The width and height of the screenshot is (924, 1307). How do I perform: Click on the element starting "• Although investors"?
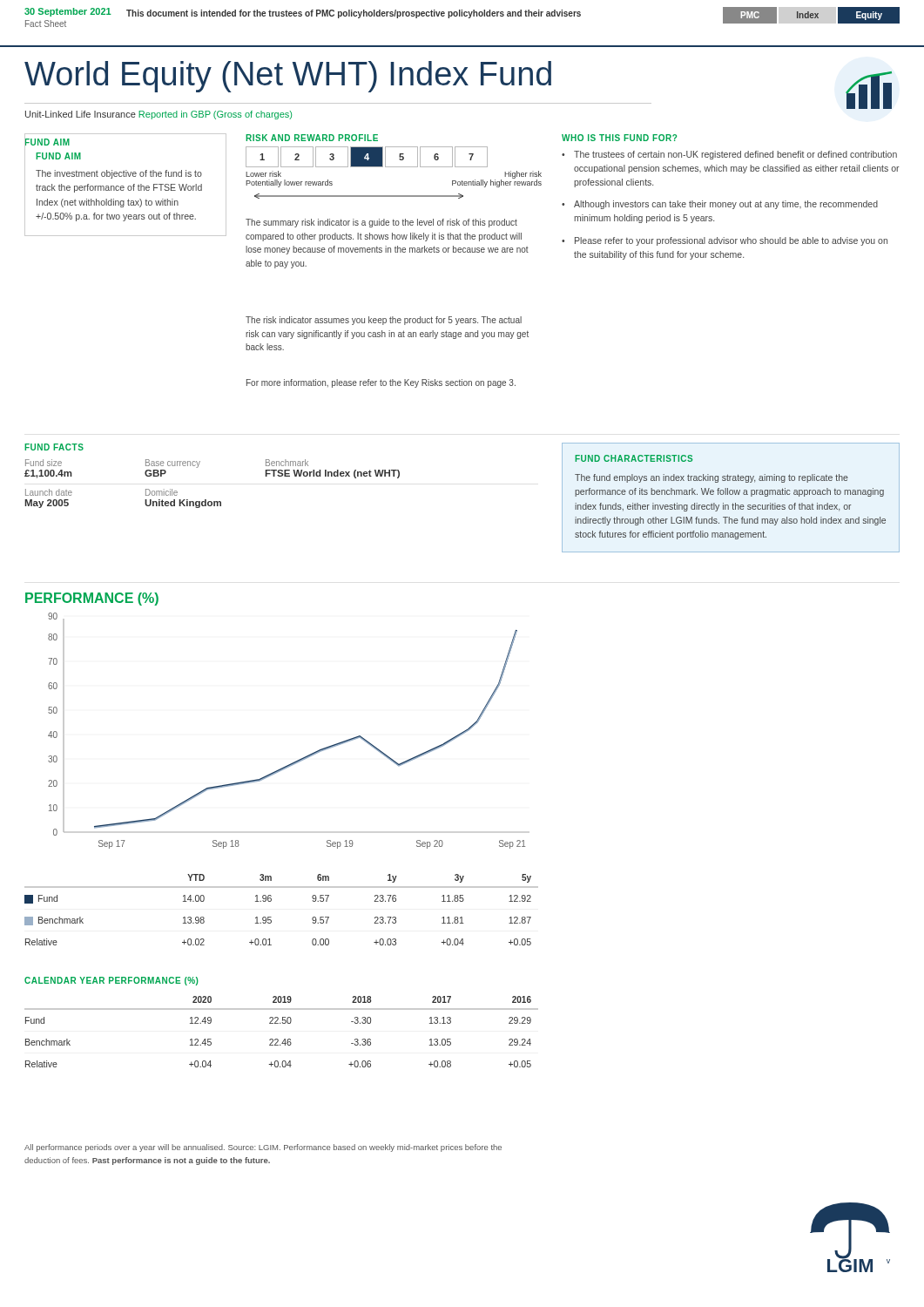point(720,211)
